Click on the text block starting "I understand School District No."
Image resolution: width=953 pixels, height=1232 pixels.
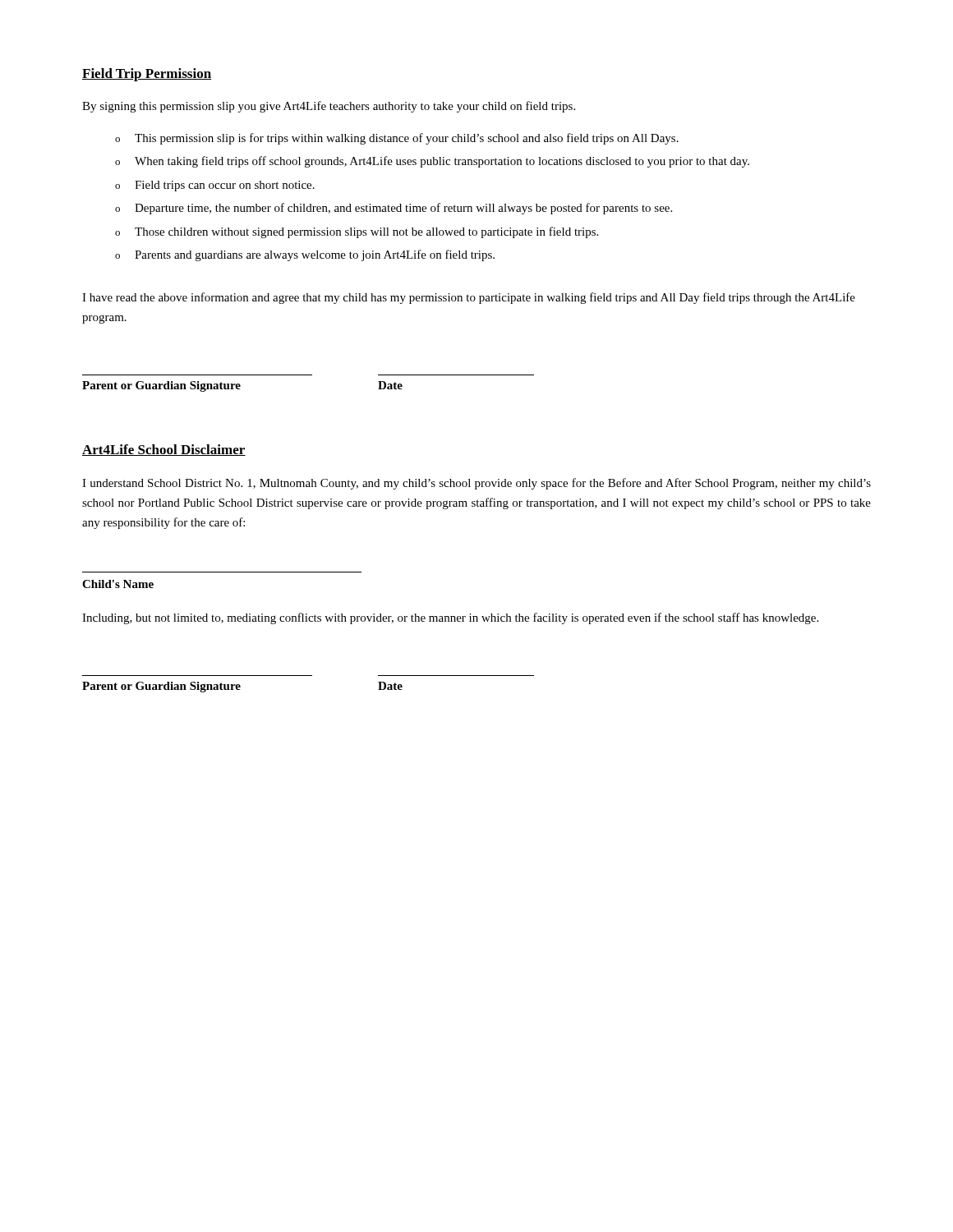tap(476, 502)
